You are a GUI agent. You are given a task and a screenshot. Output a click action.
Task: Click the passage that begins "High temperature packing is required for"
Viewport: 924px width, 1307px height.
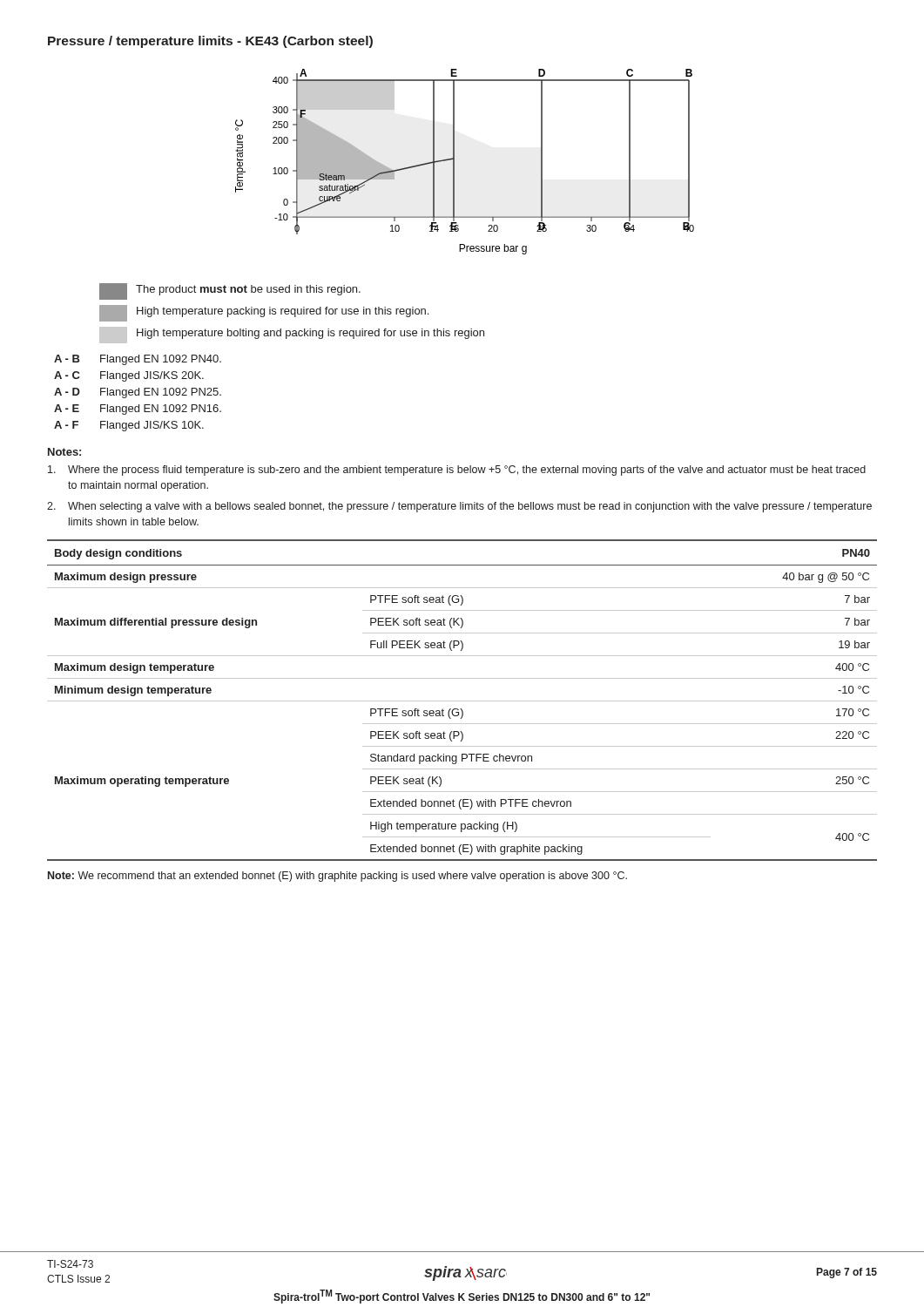click(x=264, y=313)
